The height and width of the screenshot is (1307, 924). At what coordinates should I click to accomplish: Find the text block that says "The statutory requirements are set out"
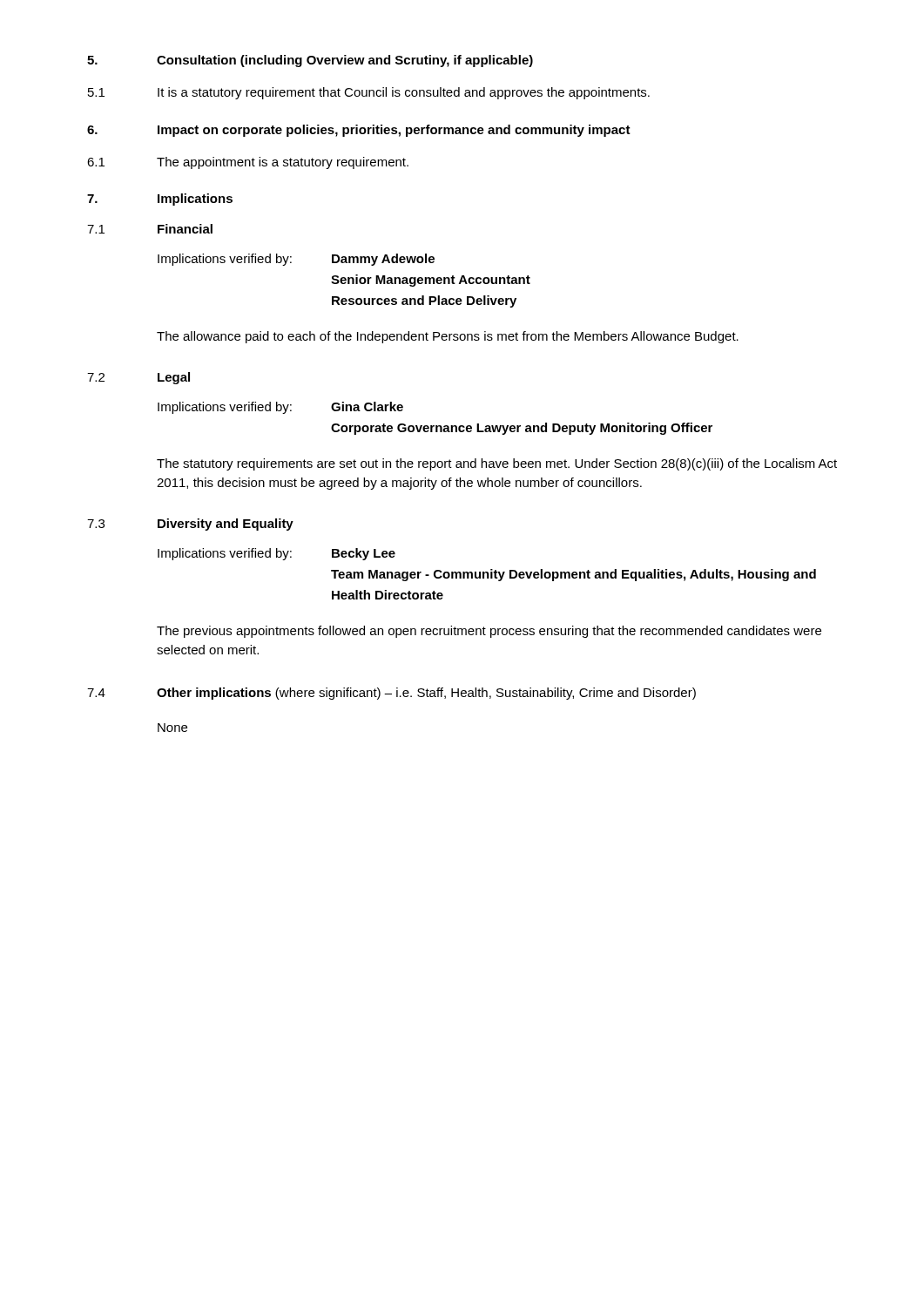point(497,472)
